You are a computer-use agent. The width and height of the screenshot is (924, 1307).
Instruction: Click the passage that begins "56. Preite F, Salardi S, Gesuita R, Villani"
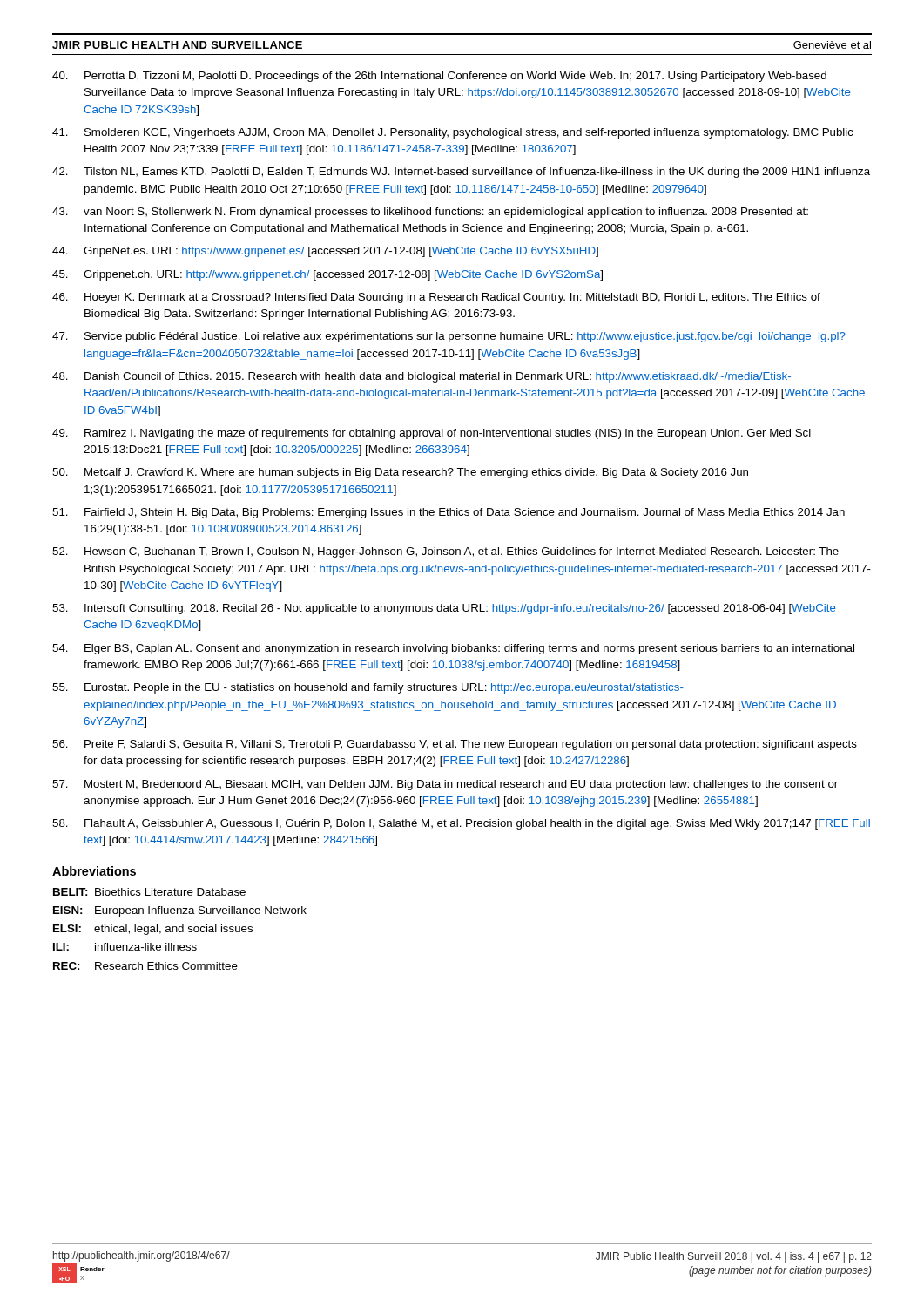(x=462, y=752)
